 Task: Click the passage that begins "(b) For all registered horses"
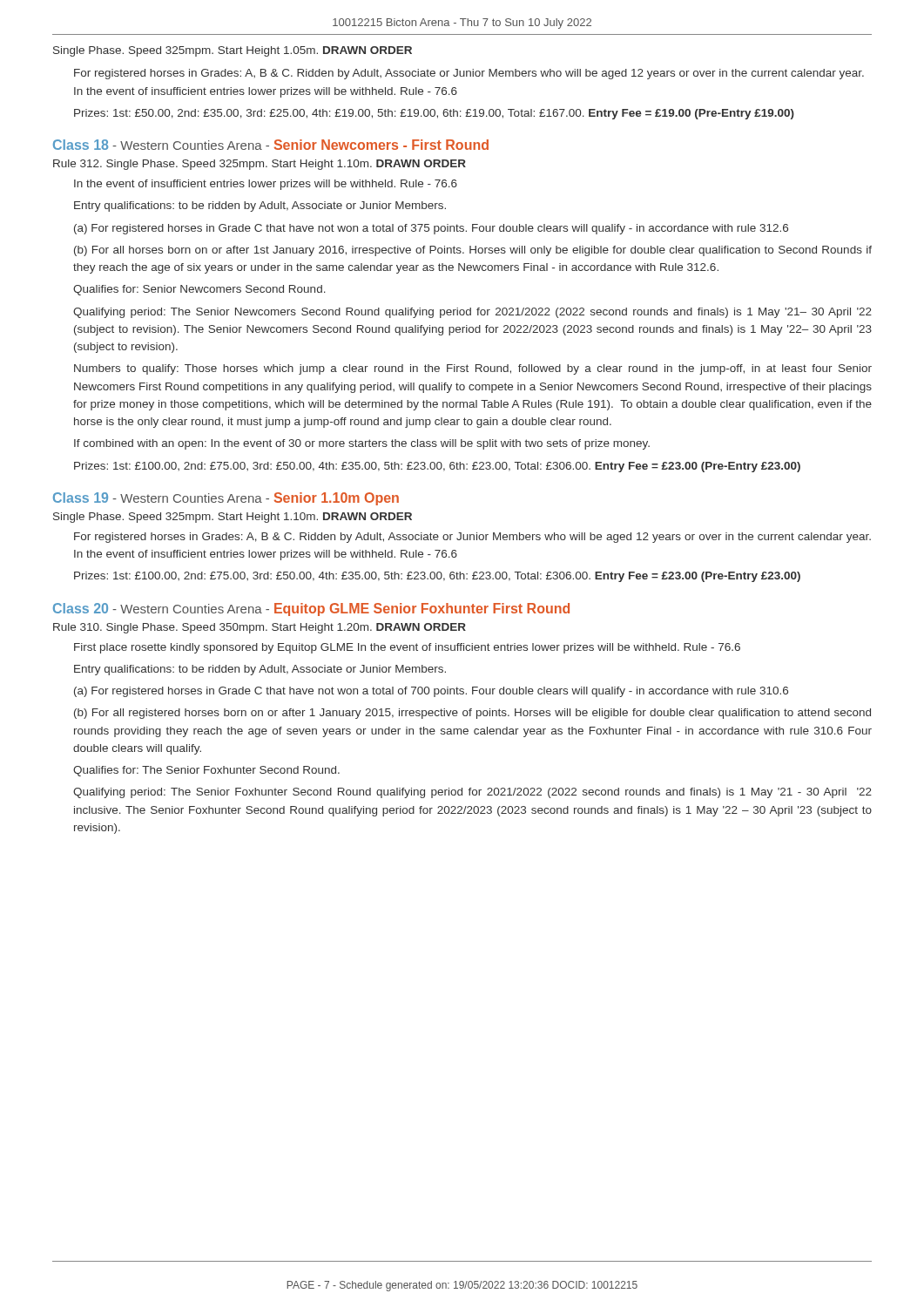[472, 730]
